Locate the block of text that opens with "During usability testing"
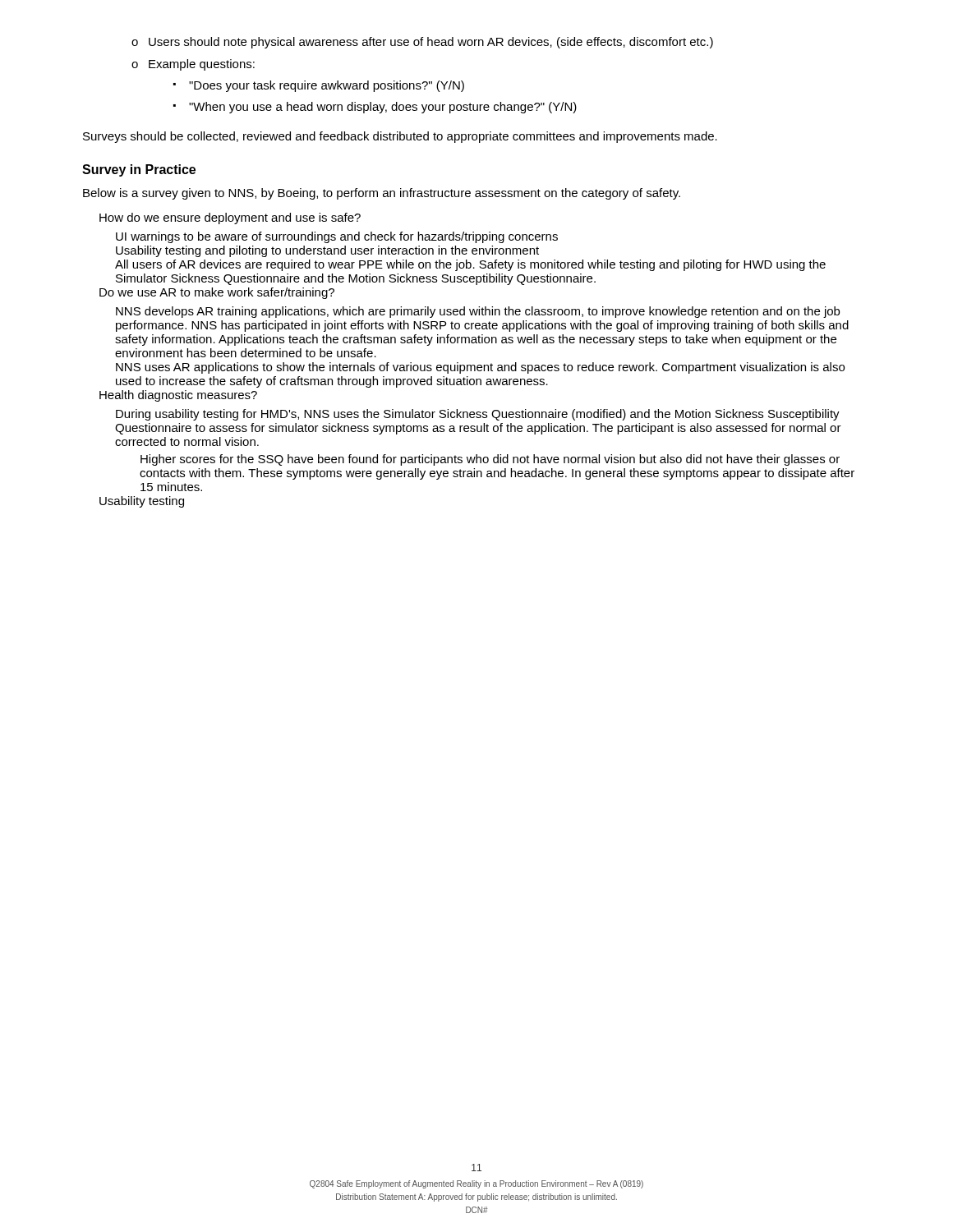953x1232 pixels. click(493, 450)
